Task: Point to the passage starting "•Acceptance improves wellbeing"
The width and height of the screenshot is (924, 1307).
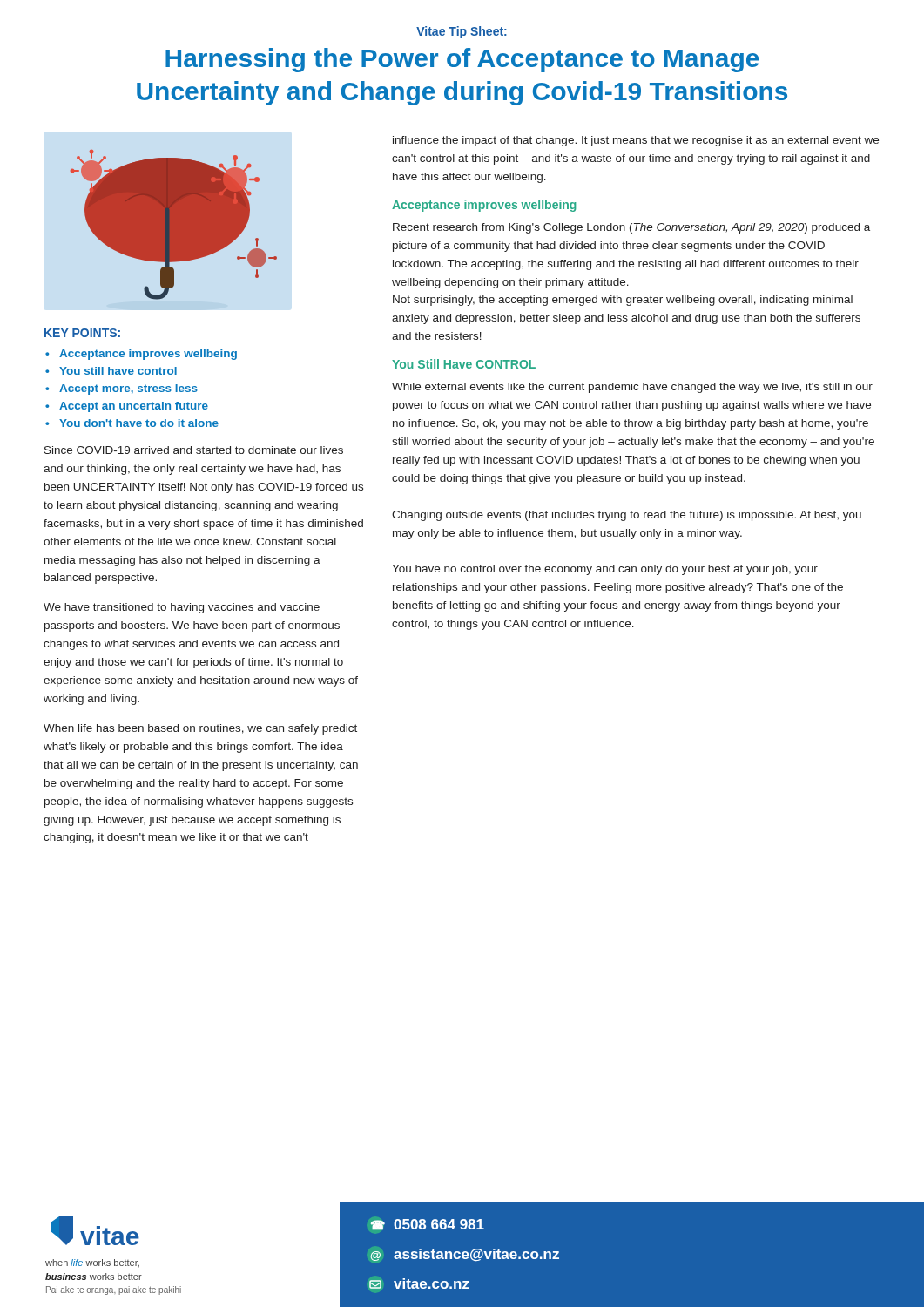Action: coord(141,353)
